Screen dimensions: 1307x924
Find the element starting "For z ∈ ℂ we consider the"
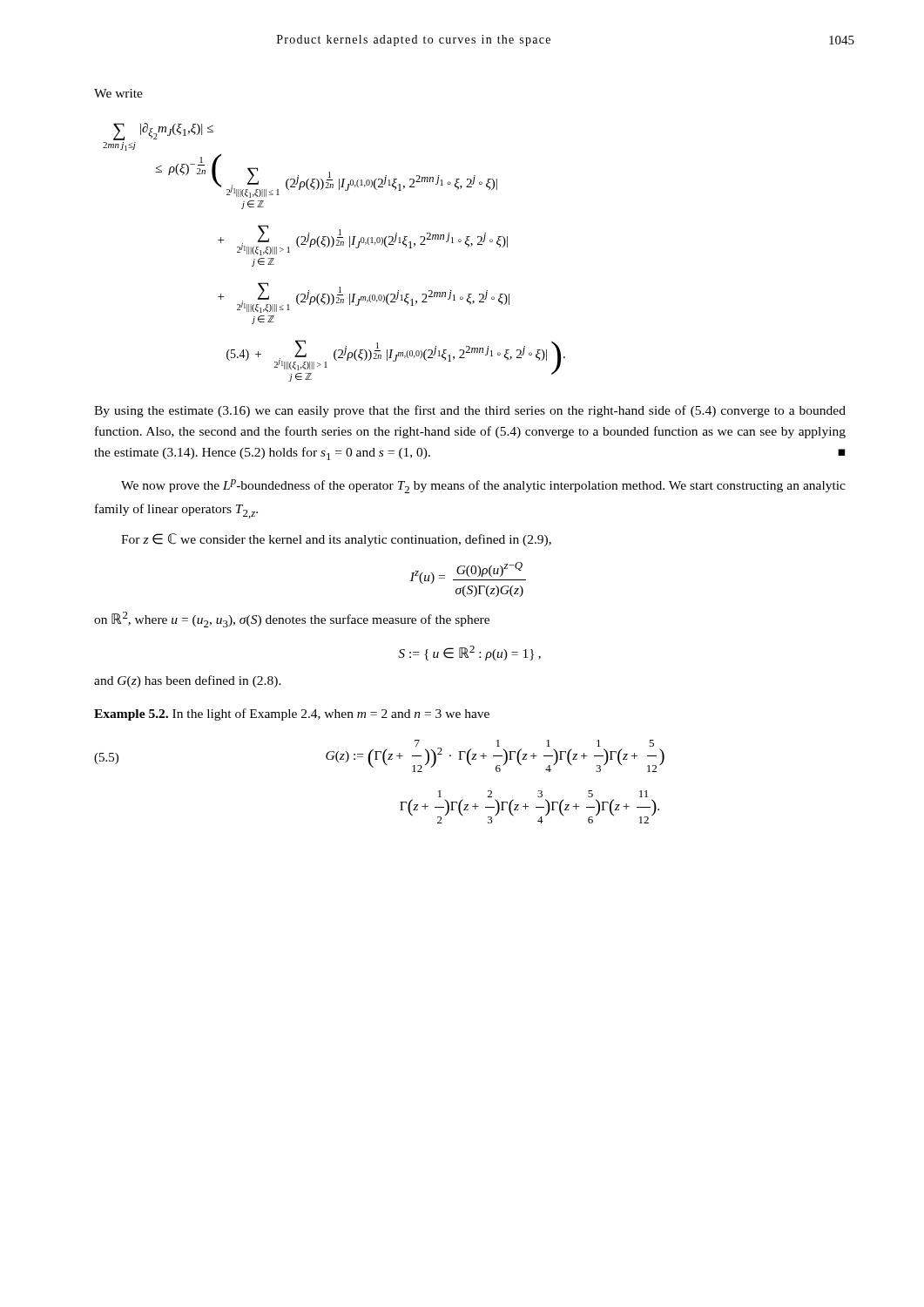(336, 539)
